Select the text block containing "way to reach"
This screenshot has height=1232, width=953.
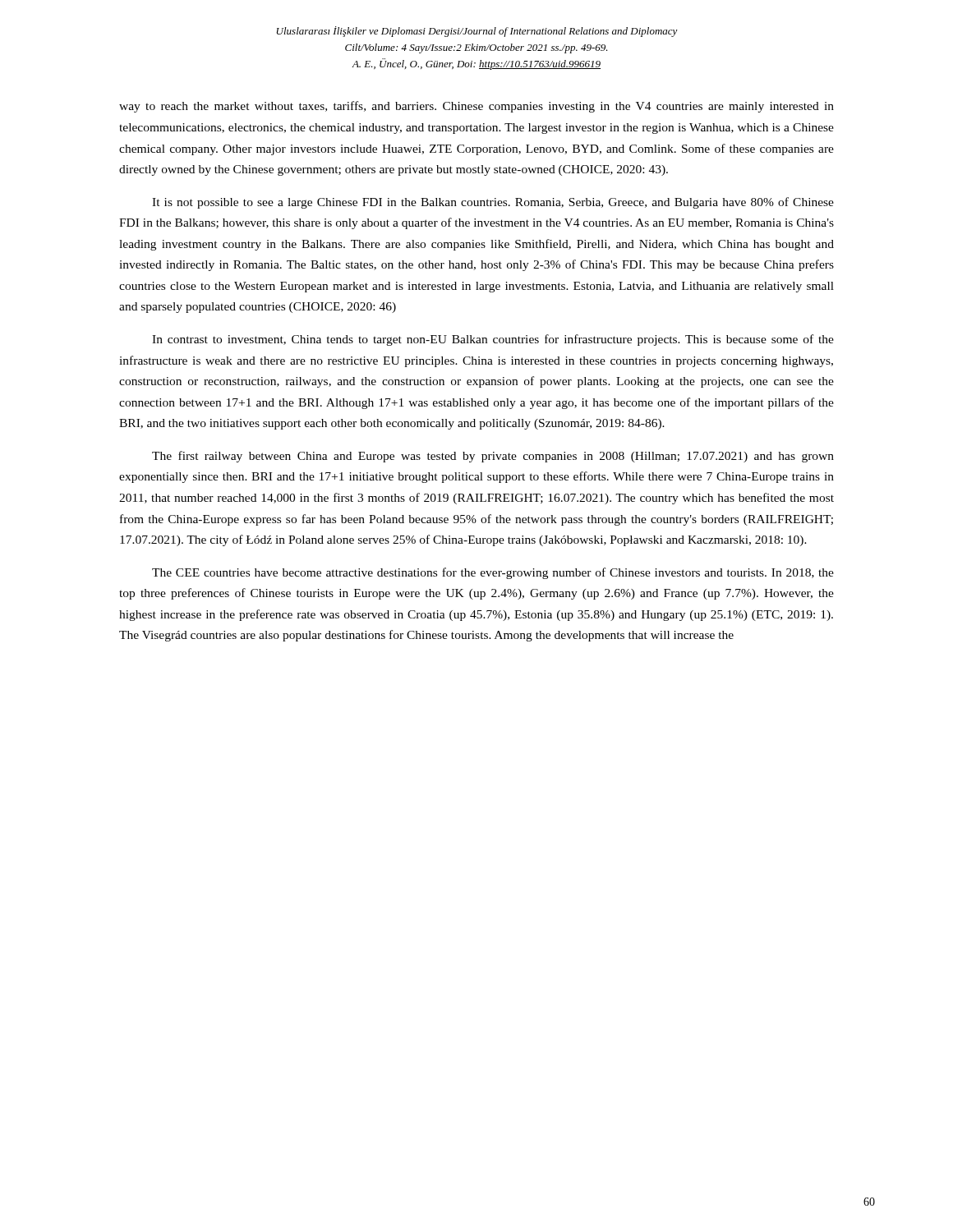point(476,137)
